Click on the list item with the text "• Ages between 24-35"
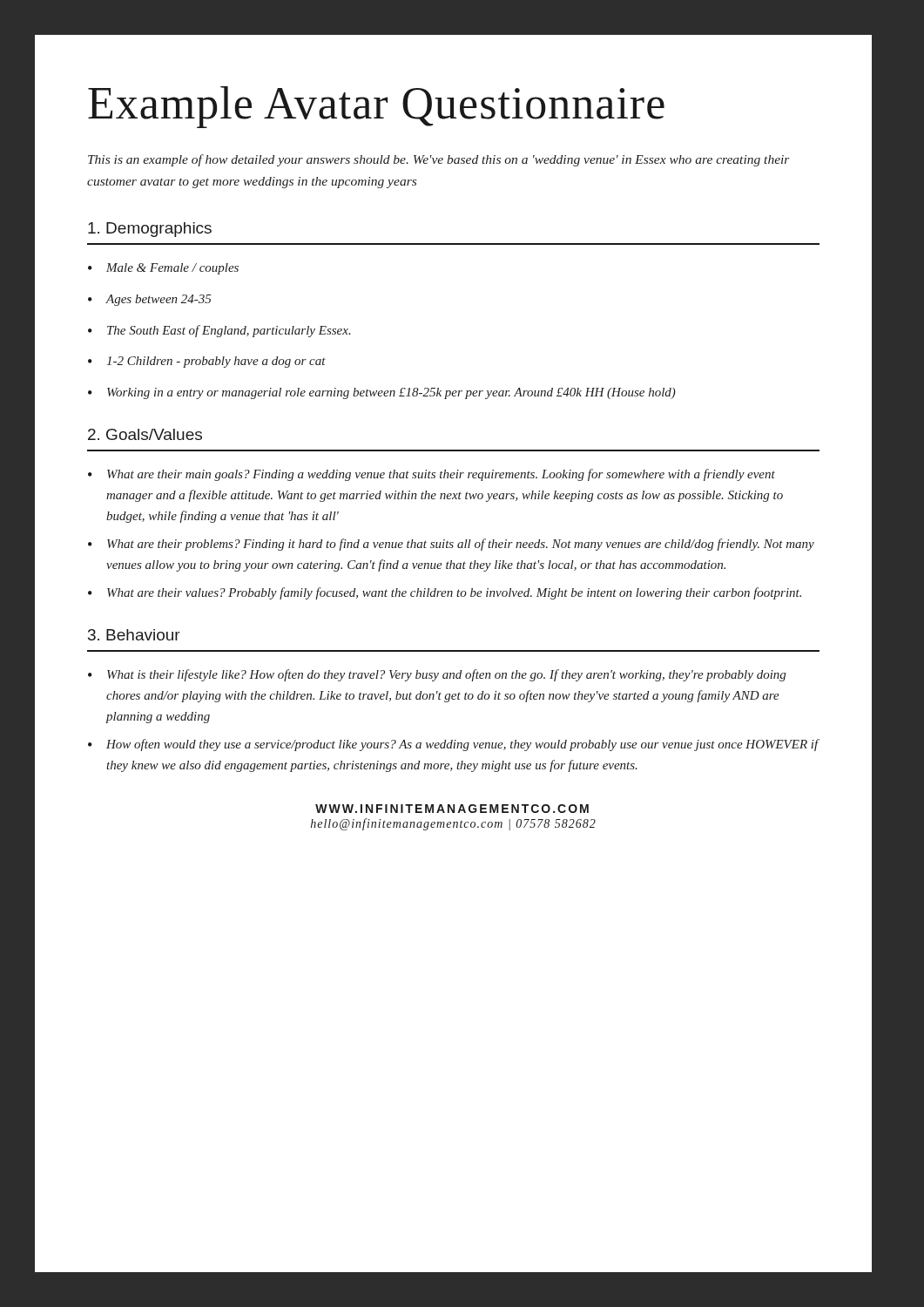The image size is (924, 1307). 149,300
